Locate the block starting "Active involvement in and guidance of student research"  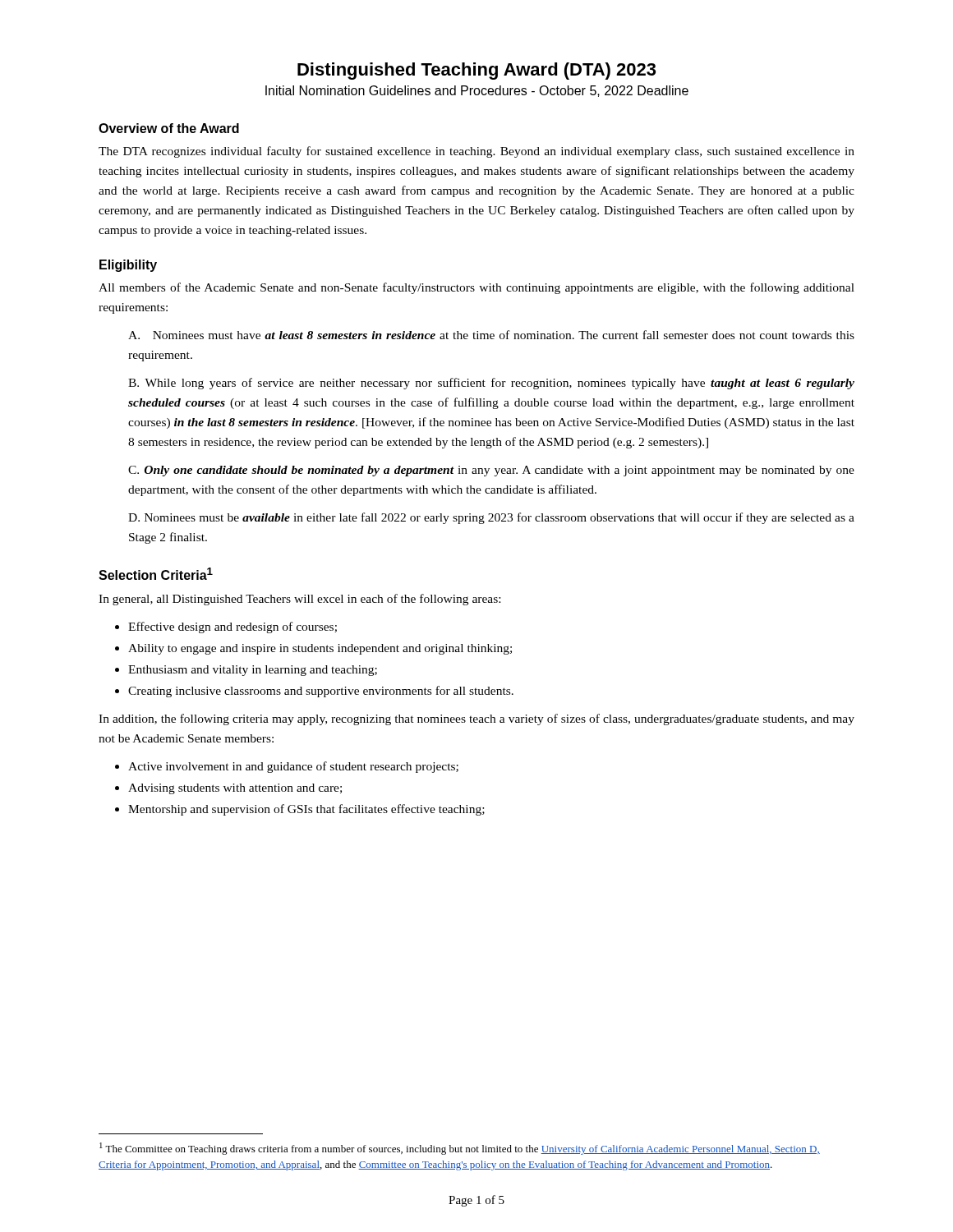point(294,766)
